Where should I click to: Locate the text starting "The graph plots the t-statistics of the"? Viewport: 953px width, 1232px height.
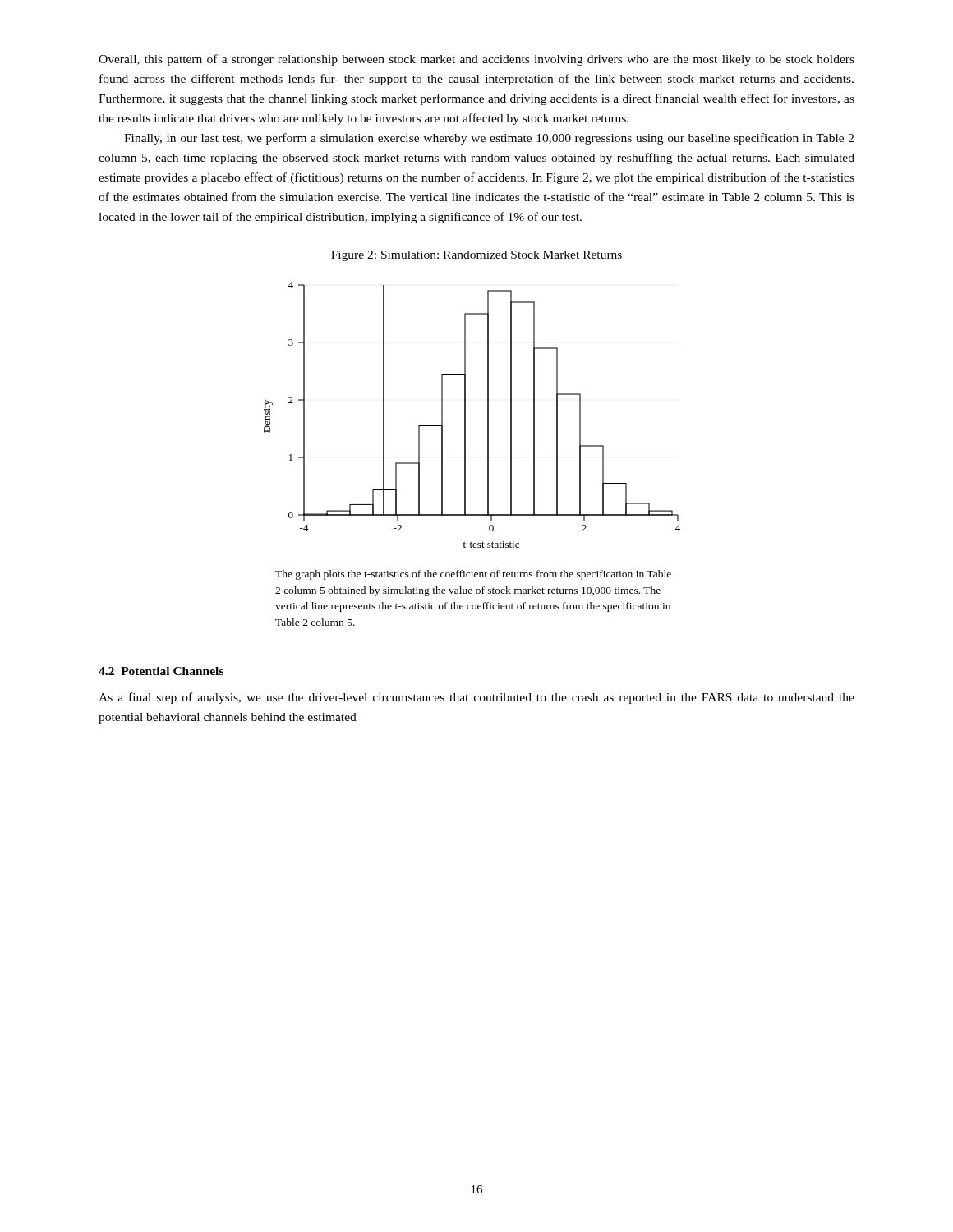coord(473,598)
